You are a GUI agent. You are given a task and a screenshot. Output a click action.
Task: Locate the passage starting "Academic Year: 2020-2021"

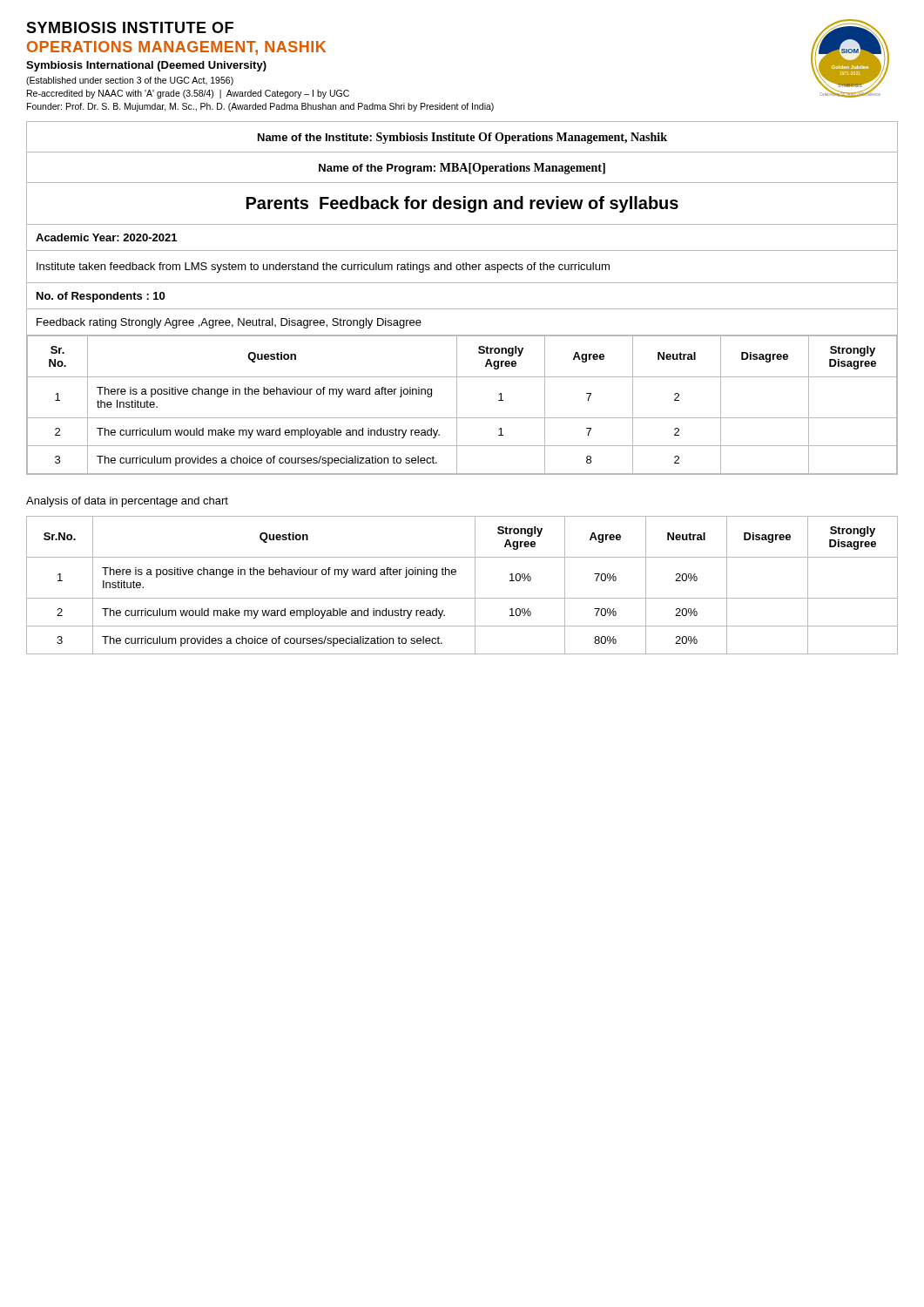[106, 238]
